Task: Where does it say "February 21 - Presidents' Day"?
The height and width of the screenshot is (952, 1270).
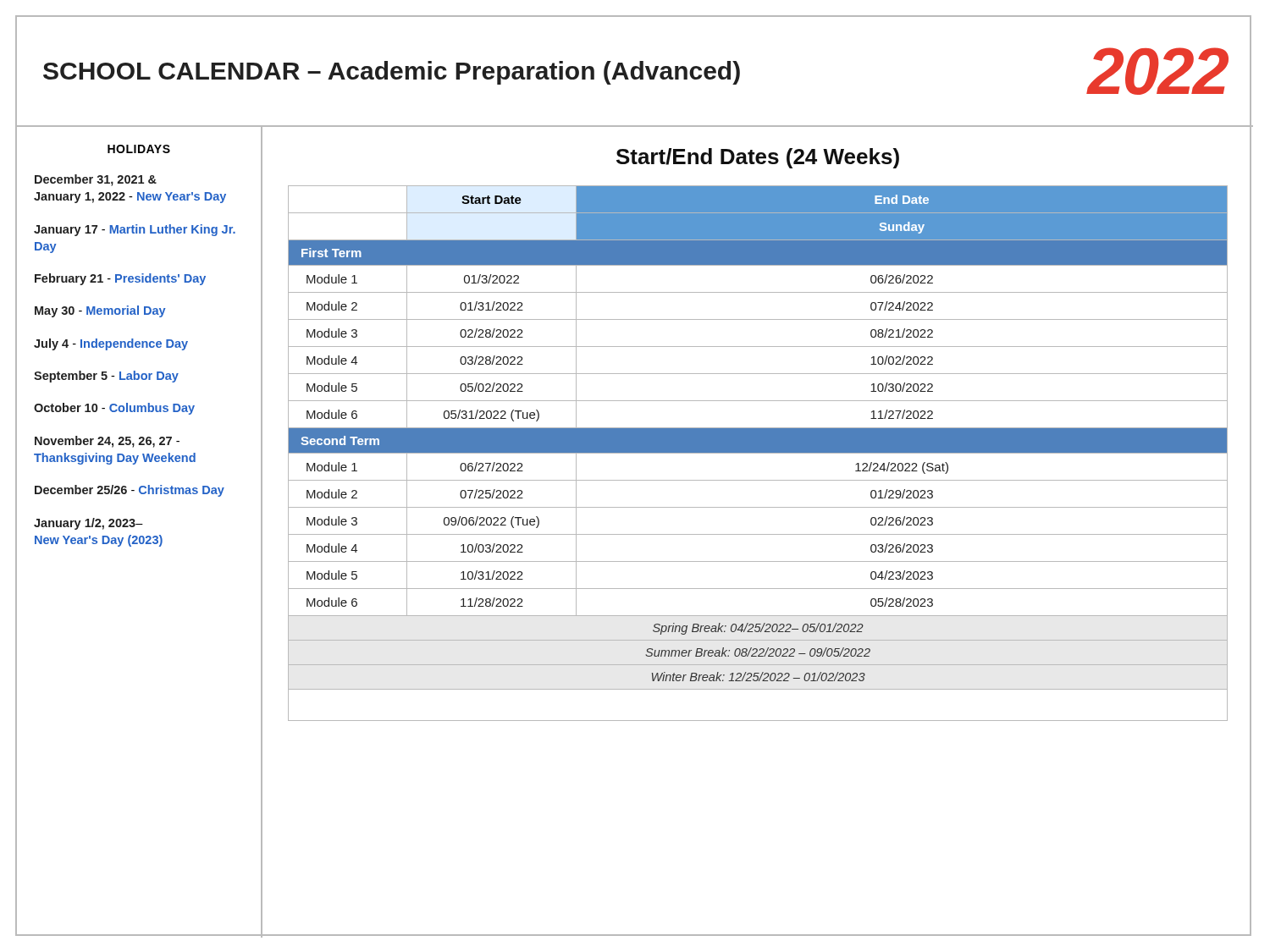Action: 120,279
